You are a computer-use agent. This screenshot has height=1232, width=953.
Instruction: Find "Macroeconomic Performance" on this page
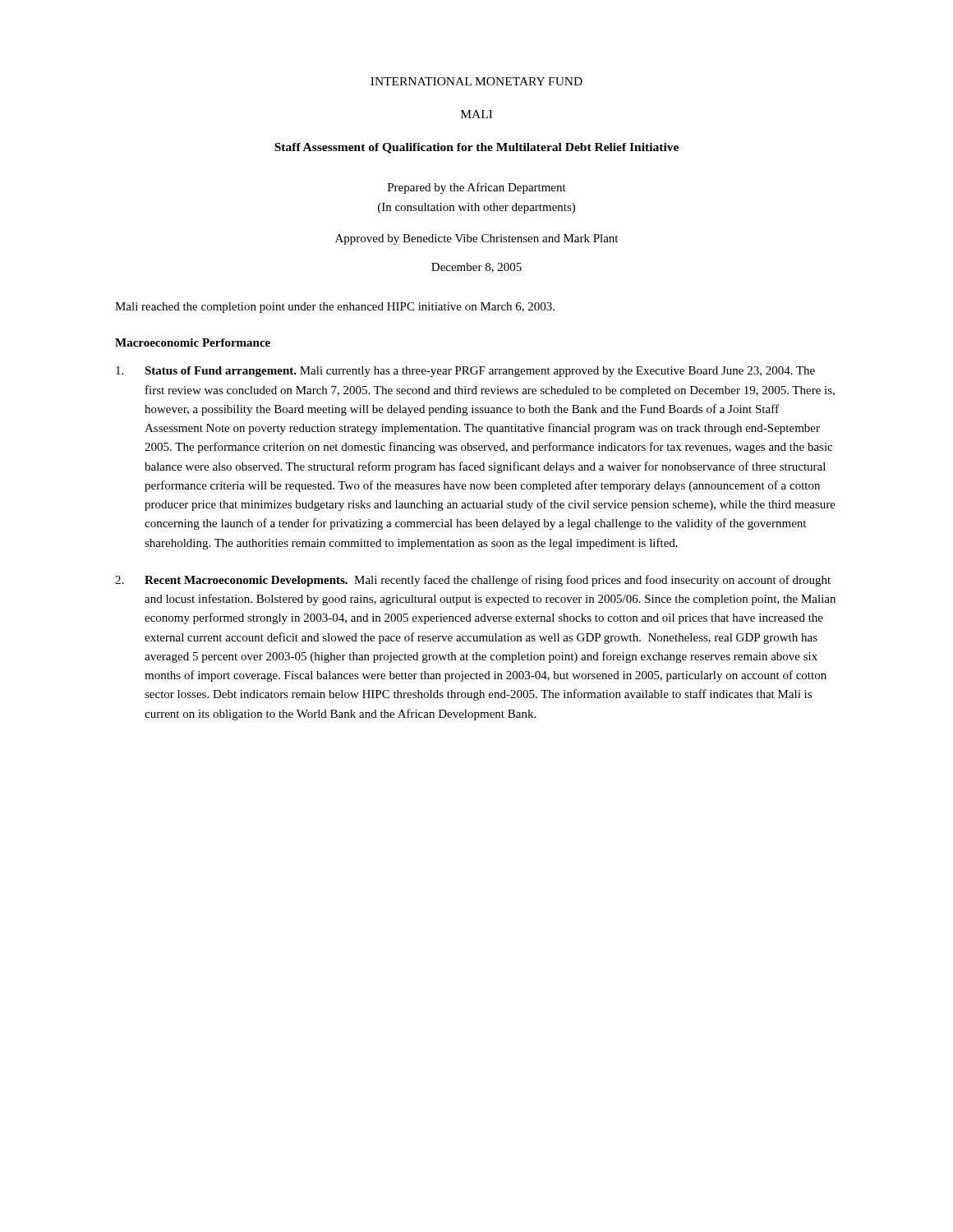click(193, 343)
